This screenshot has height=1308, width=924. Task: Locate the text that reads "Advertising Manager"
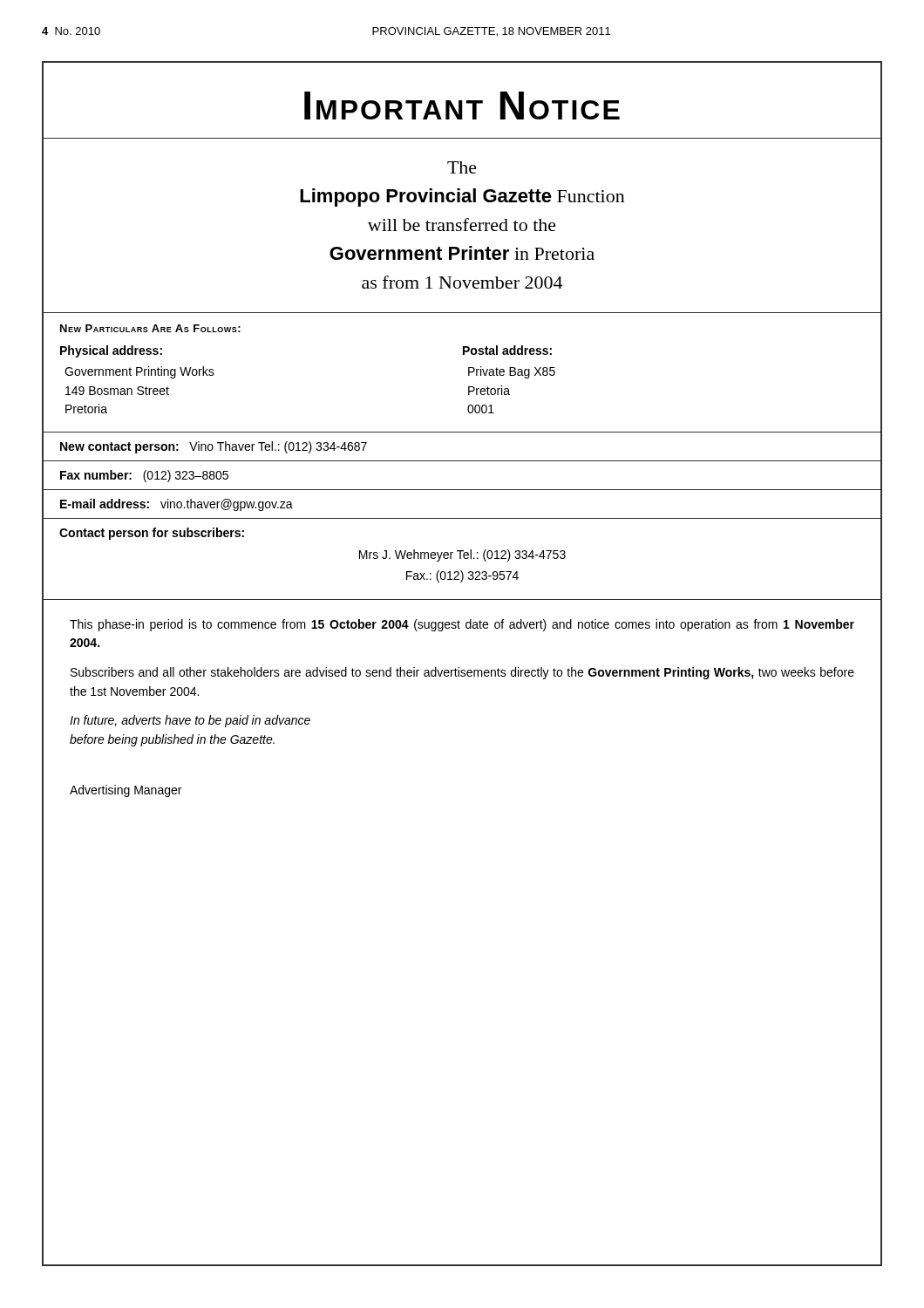click(126, 790)
